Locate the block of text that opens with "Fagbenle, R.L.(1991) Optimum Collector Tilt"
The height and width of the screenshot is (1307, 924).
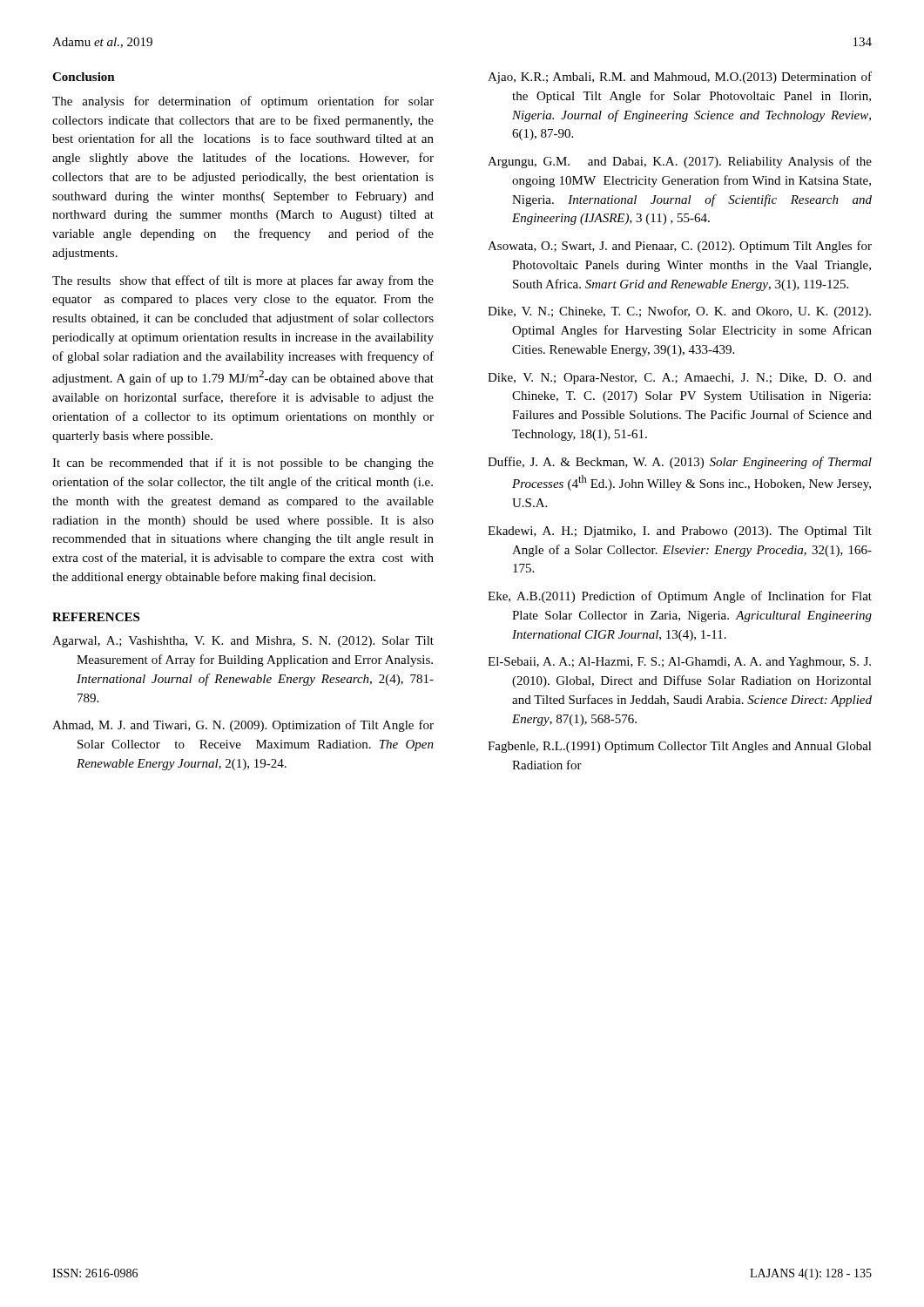(680, 756)
